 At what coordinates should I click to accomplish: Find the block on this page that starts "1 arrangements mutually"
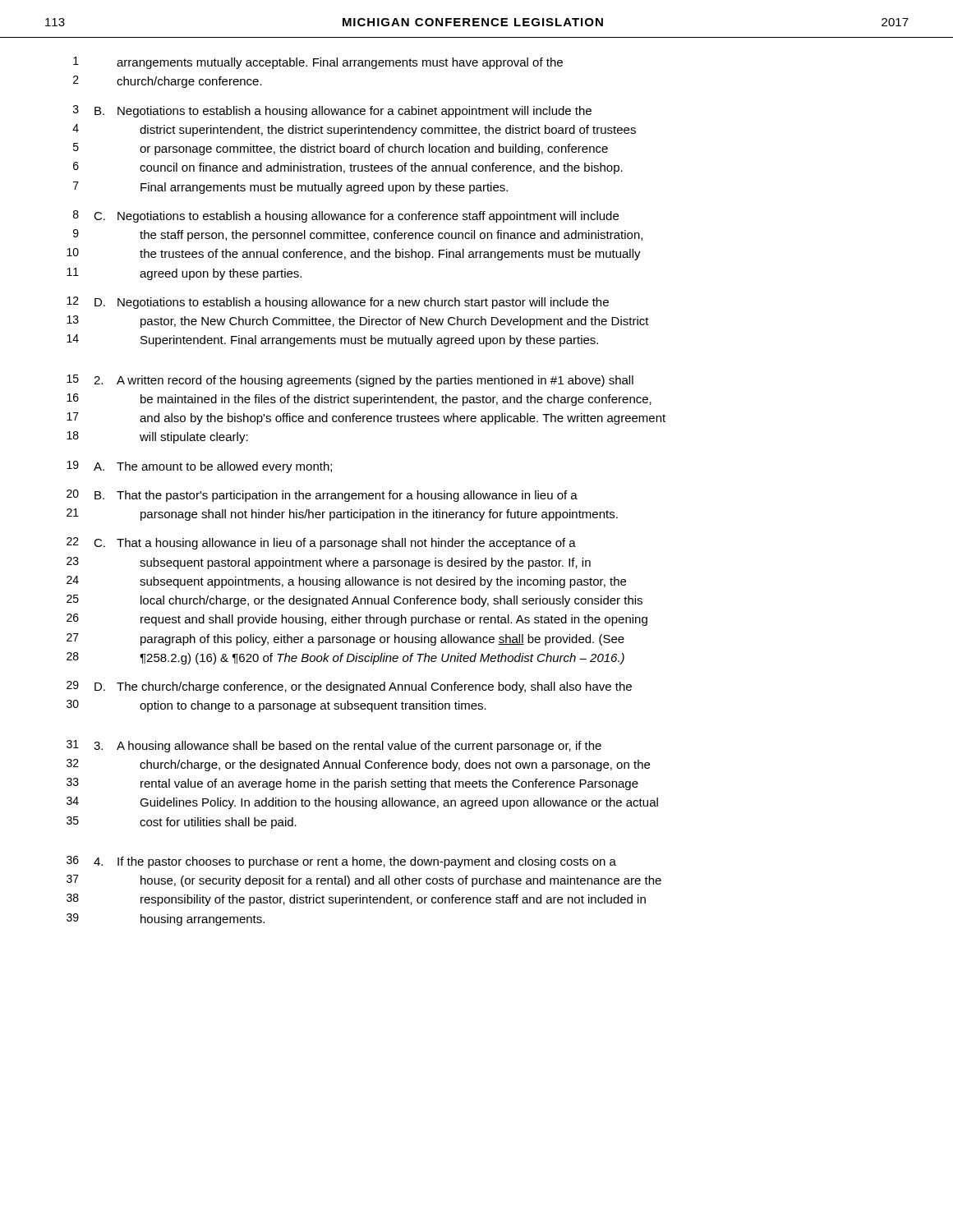[476, 62]
